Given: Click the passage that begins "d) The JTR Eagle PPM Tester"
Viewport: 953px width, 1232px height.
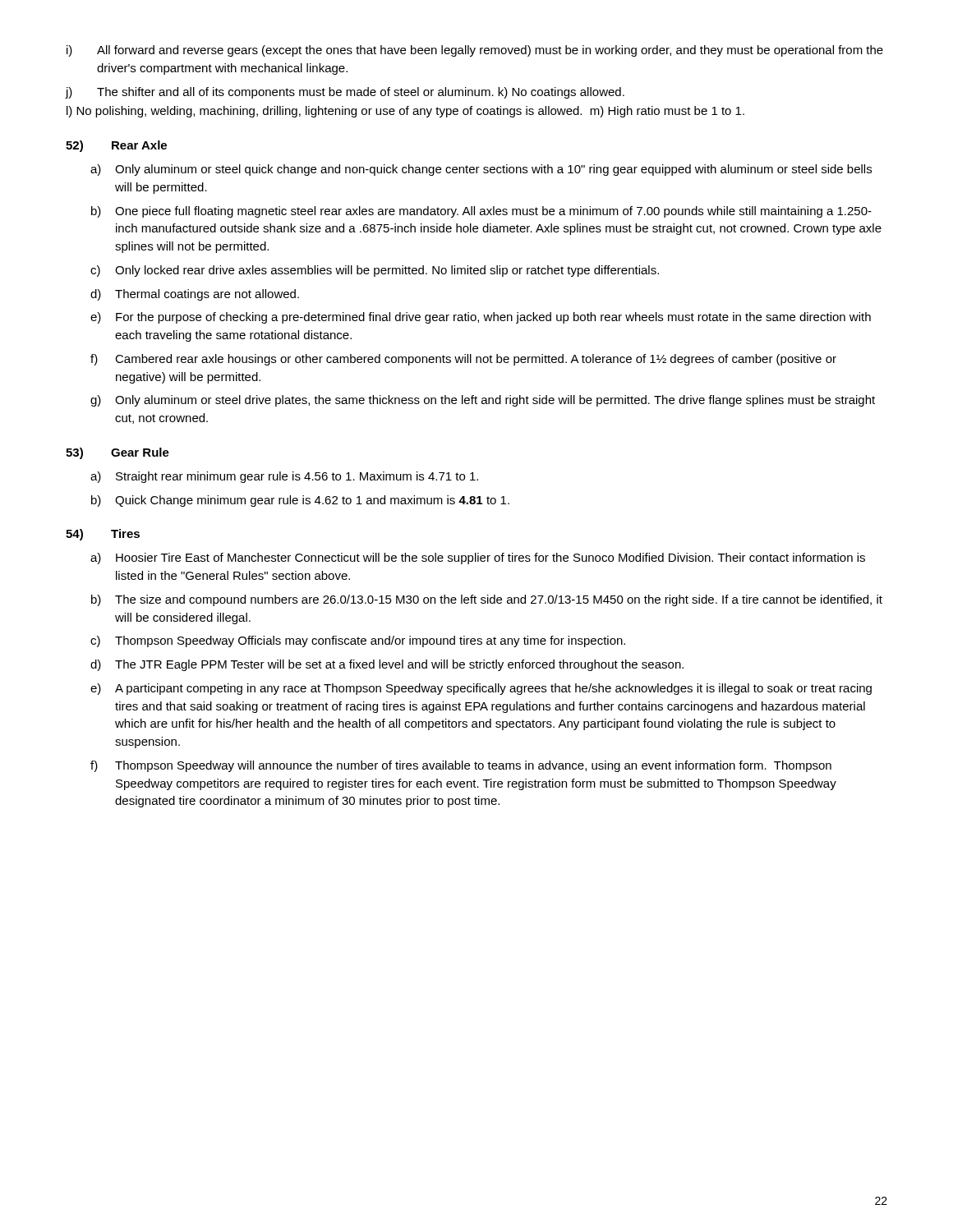Looking at the screenshot, I should [x=476, y=664].
